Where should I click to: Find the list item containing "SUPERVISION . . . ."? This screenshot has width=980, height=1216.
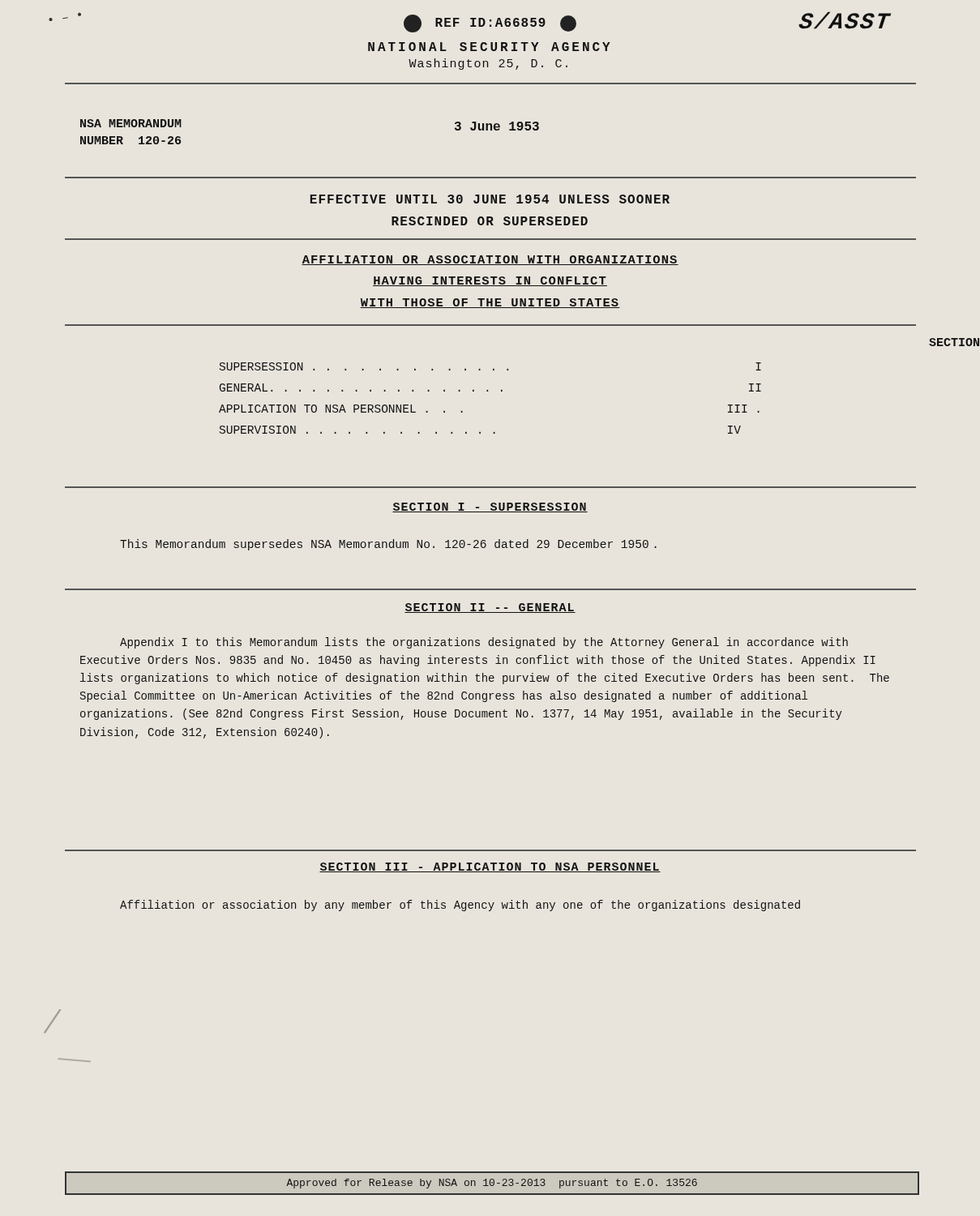[x=490, y=431]
